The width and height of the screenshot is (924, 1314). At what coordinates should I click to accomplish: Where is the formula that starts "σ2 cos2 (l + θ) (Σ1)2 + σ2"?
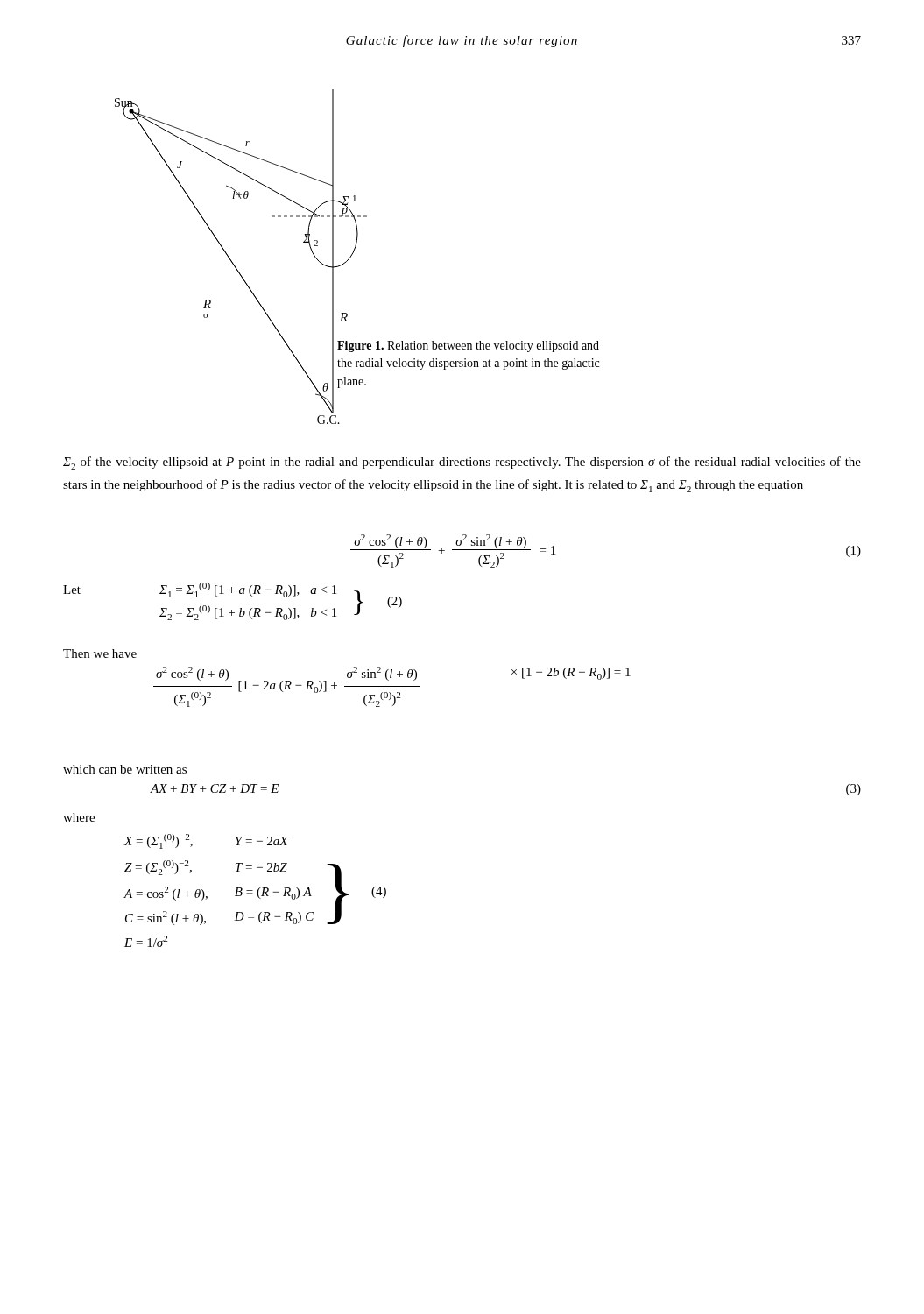click(462, 551)
